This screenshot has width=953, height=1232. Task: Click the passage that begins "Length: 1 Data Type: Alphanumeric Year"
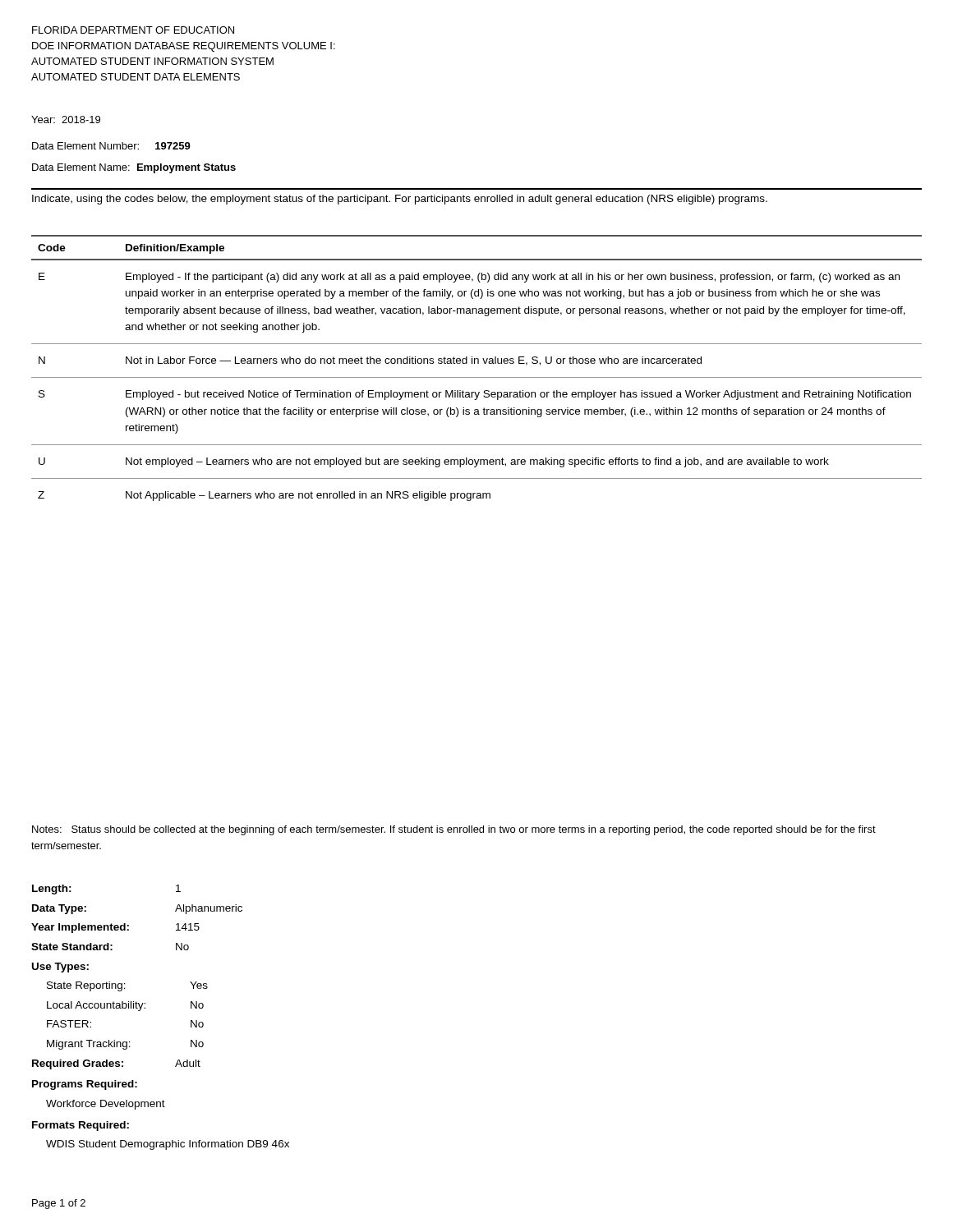click(x=59, y=889)
